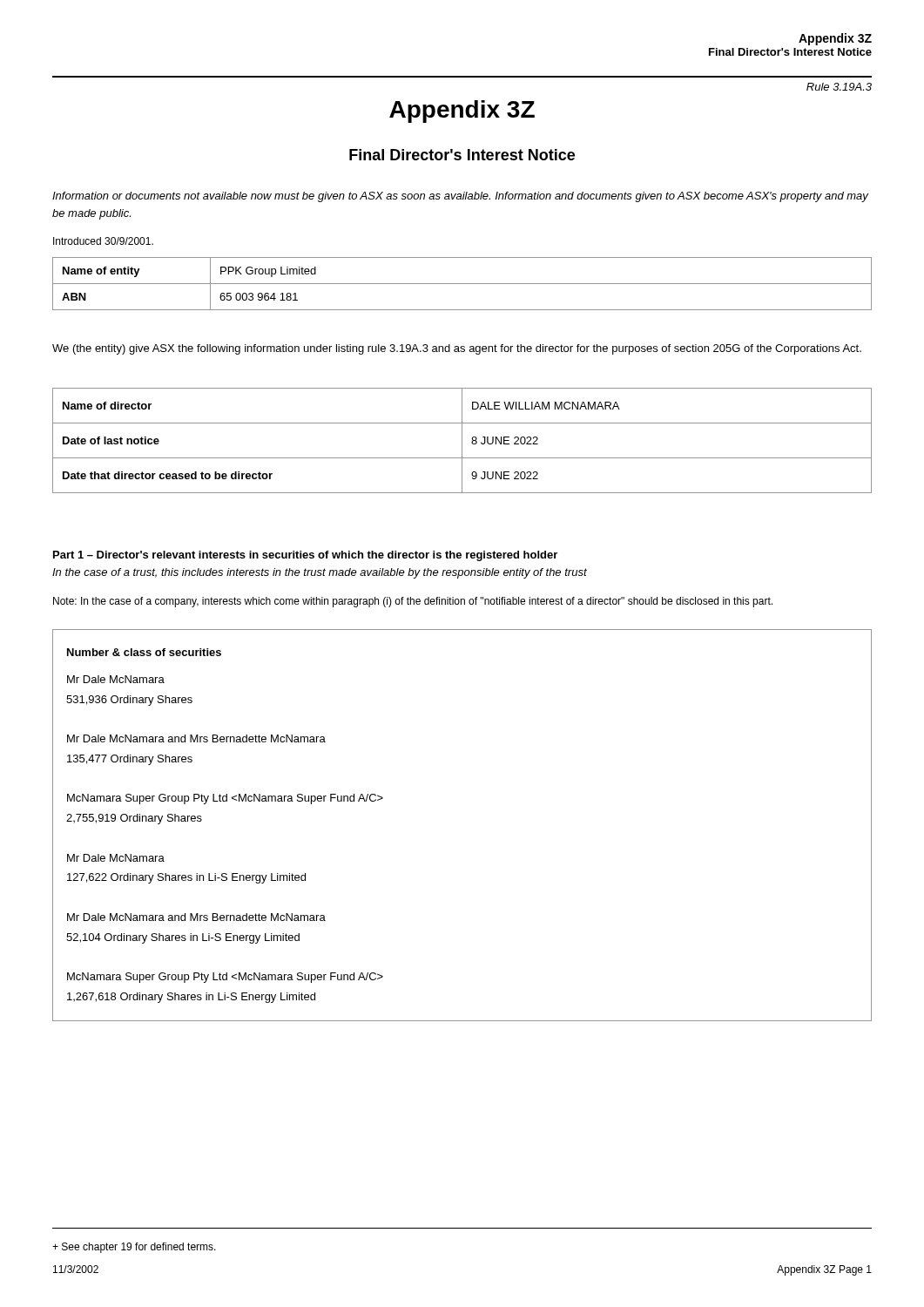The width and height of the screenshot is (924, 1307).
Task: Click on the passage starting "Introduced 30/9/2001."
Action: (x=103, y=241)
